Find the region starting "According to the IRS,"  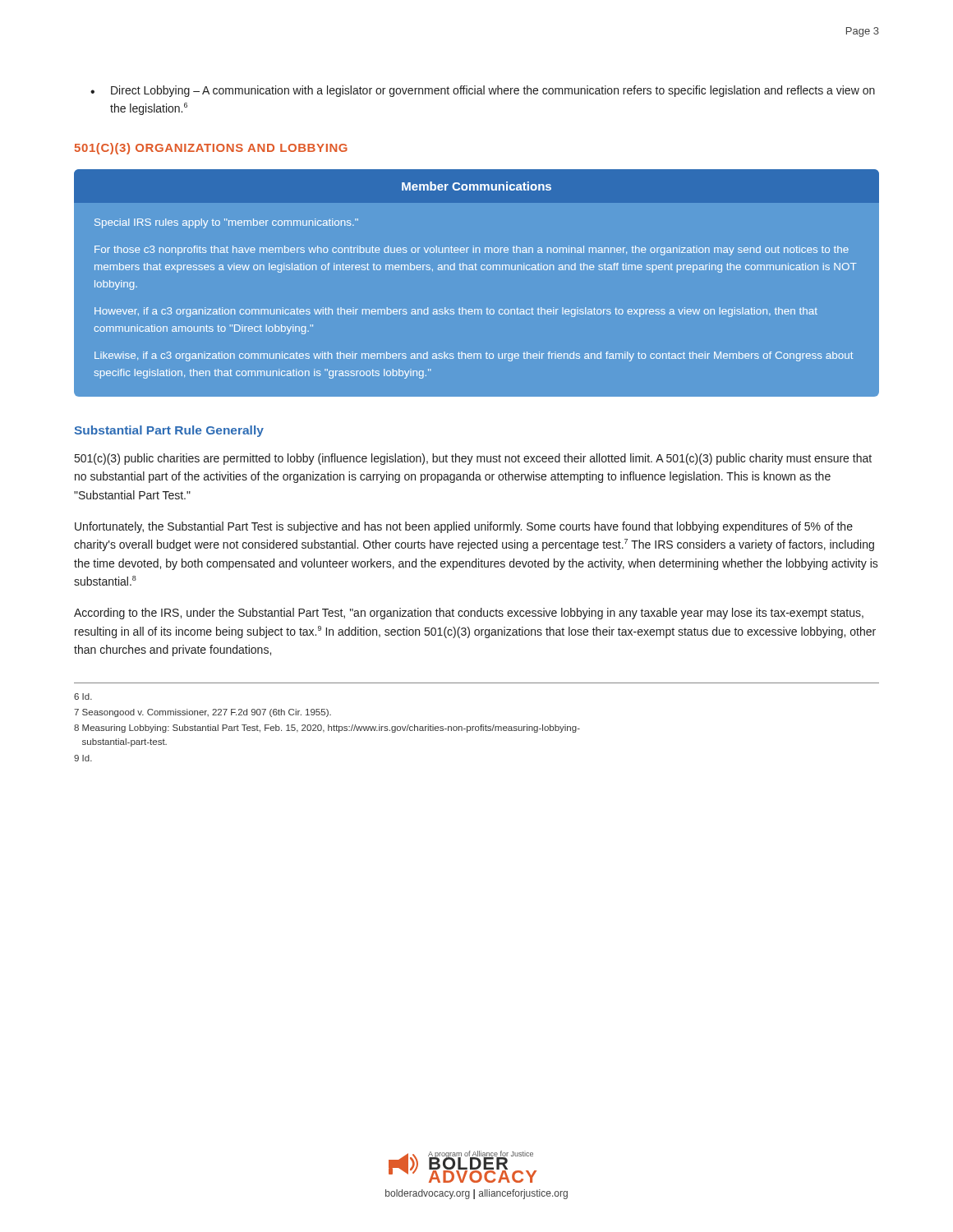pyautogui.click(x=475, y=631)
